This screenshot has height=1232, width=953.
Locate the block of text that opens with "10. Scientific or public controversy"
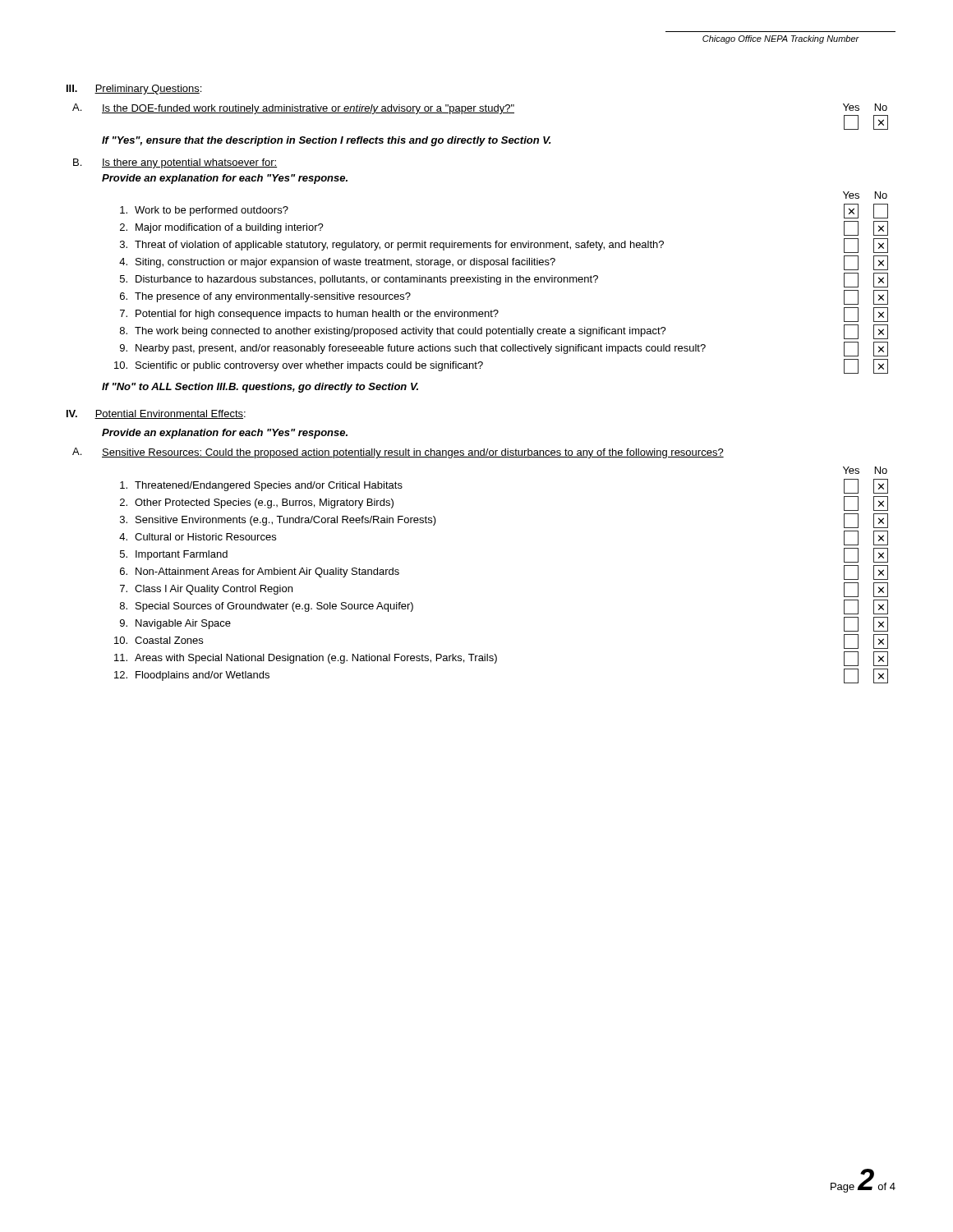click(312, 366)
